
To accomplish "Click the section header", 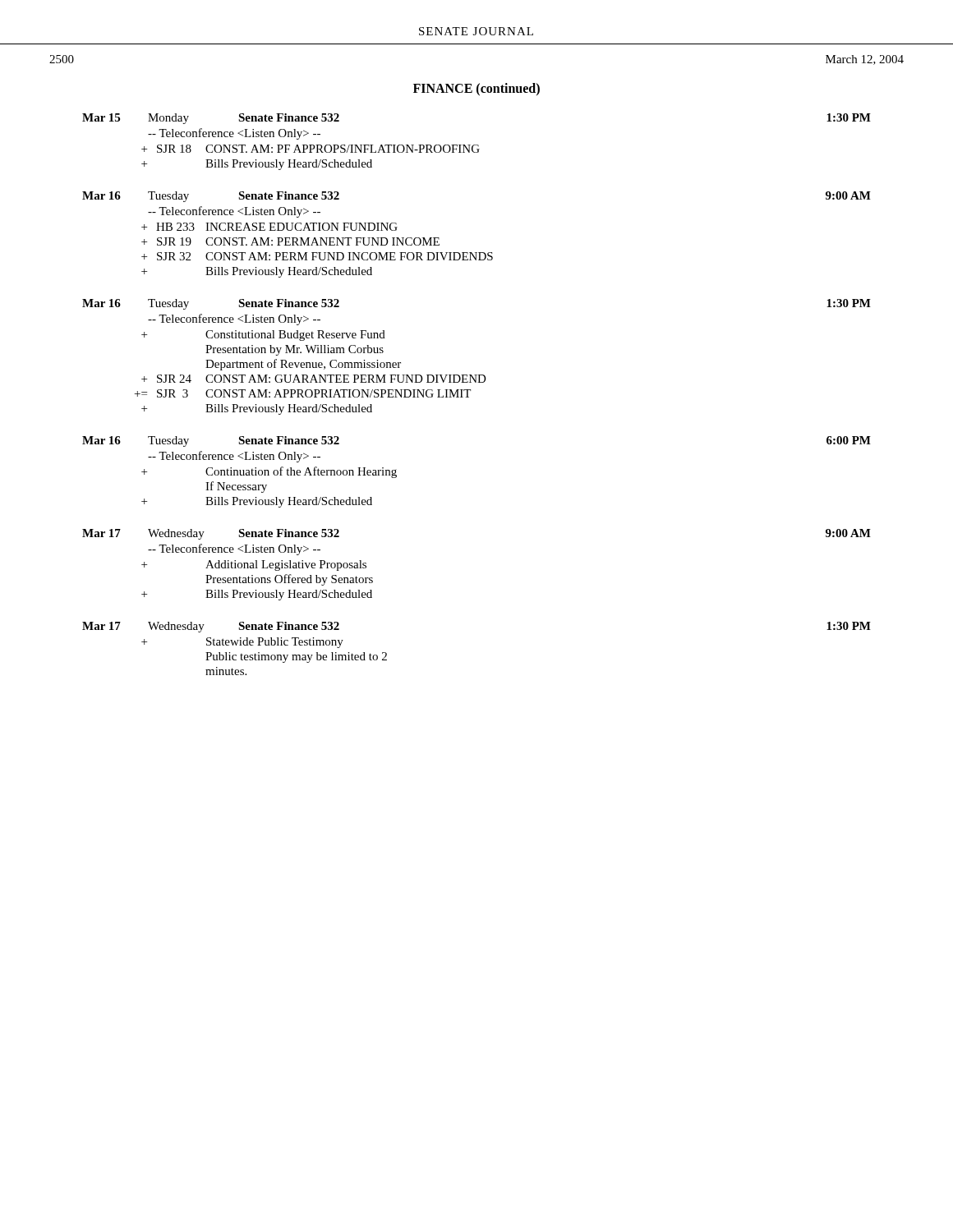I will pos(476,88).
